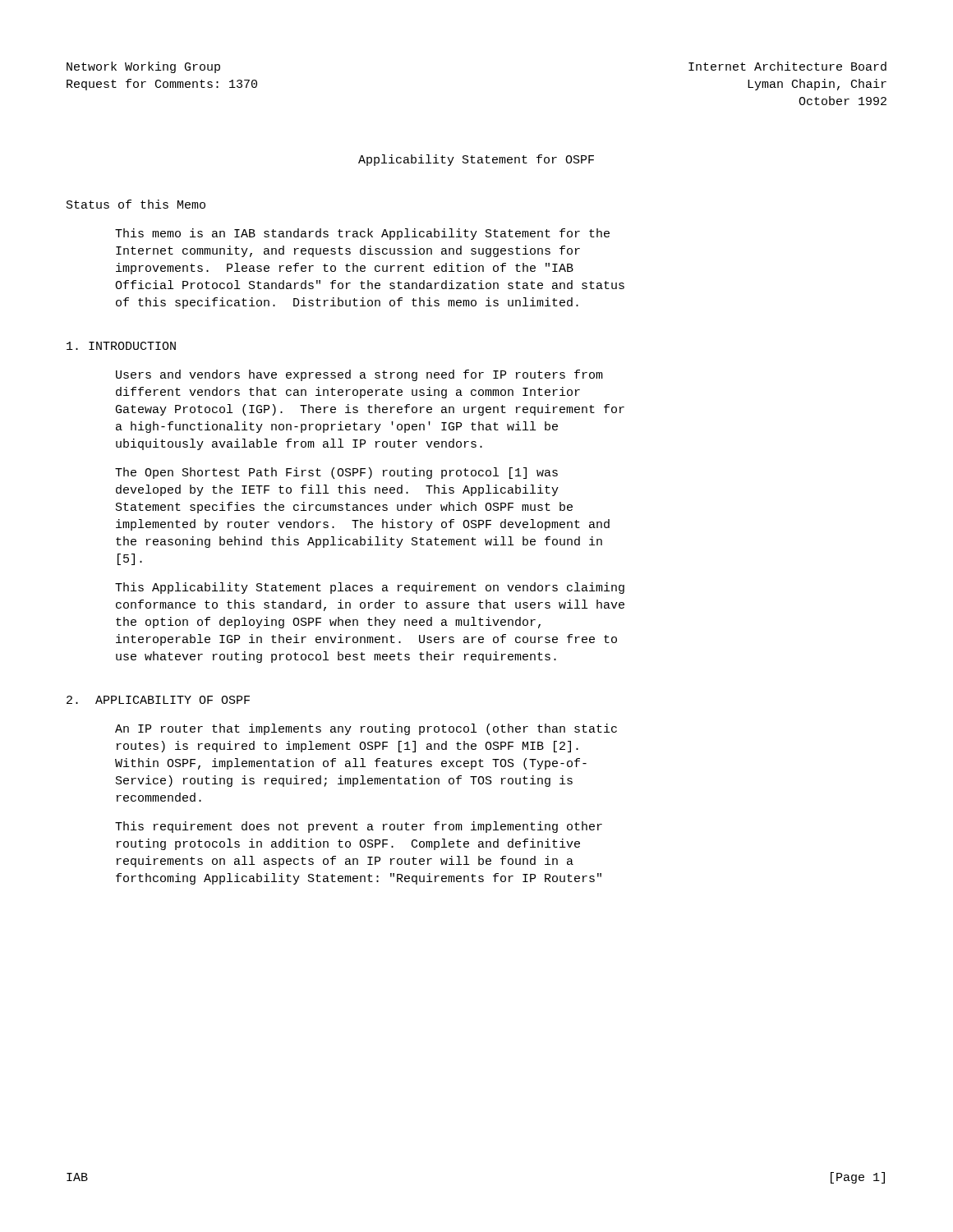The width and height of the screenshot is (953, 1232).
Task: Locate the text block containing "This memo is an IAB standards"
Action: point(501,269)
